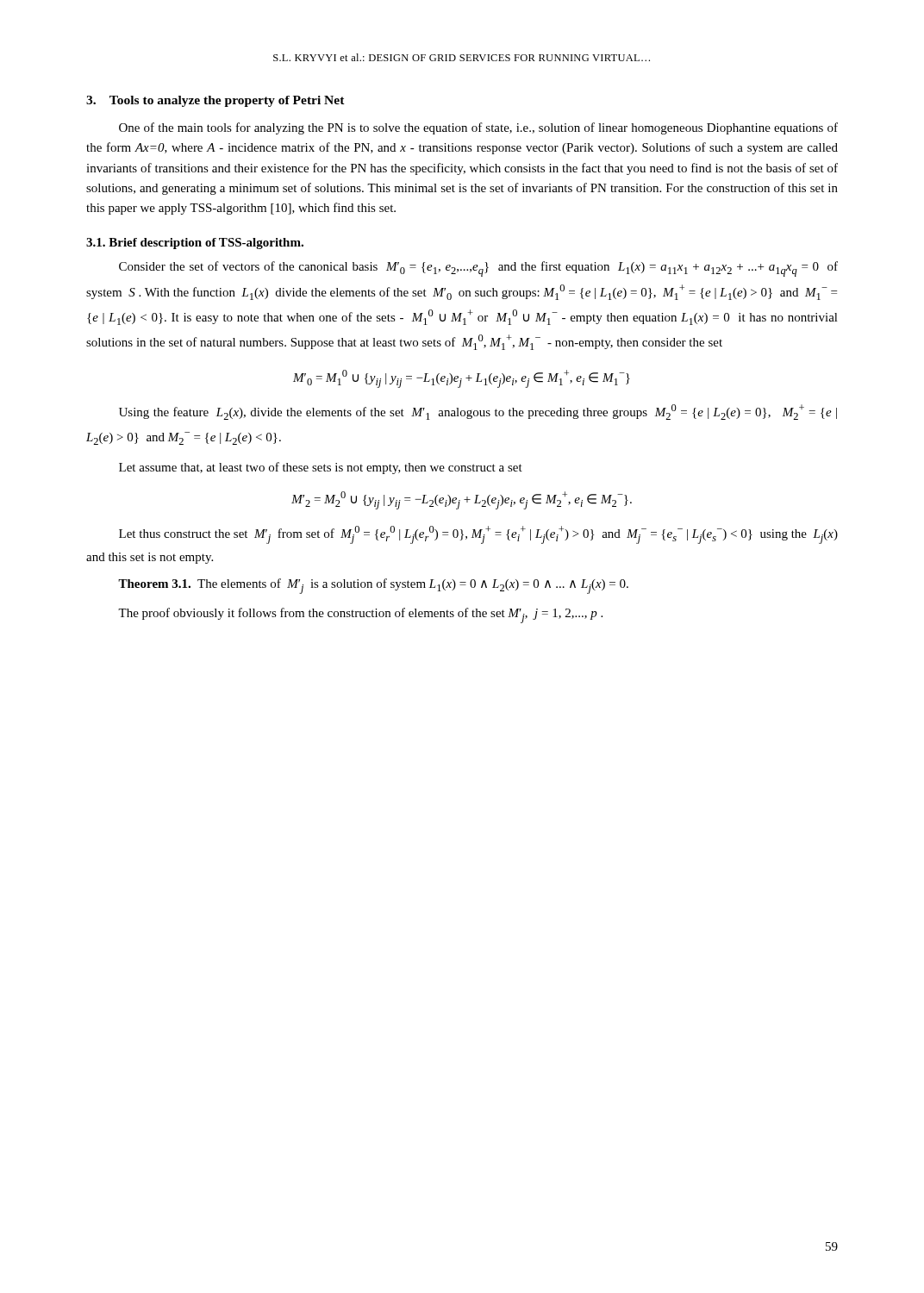This screenshot has height=1293, width=924.
Task: Select the text block with the text "Theorem 3.1. The elements of M′j"
Action: click(x=374, y=585)
